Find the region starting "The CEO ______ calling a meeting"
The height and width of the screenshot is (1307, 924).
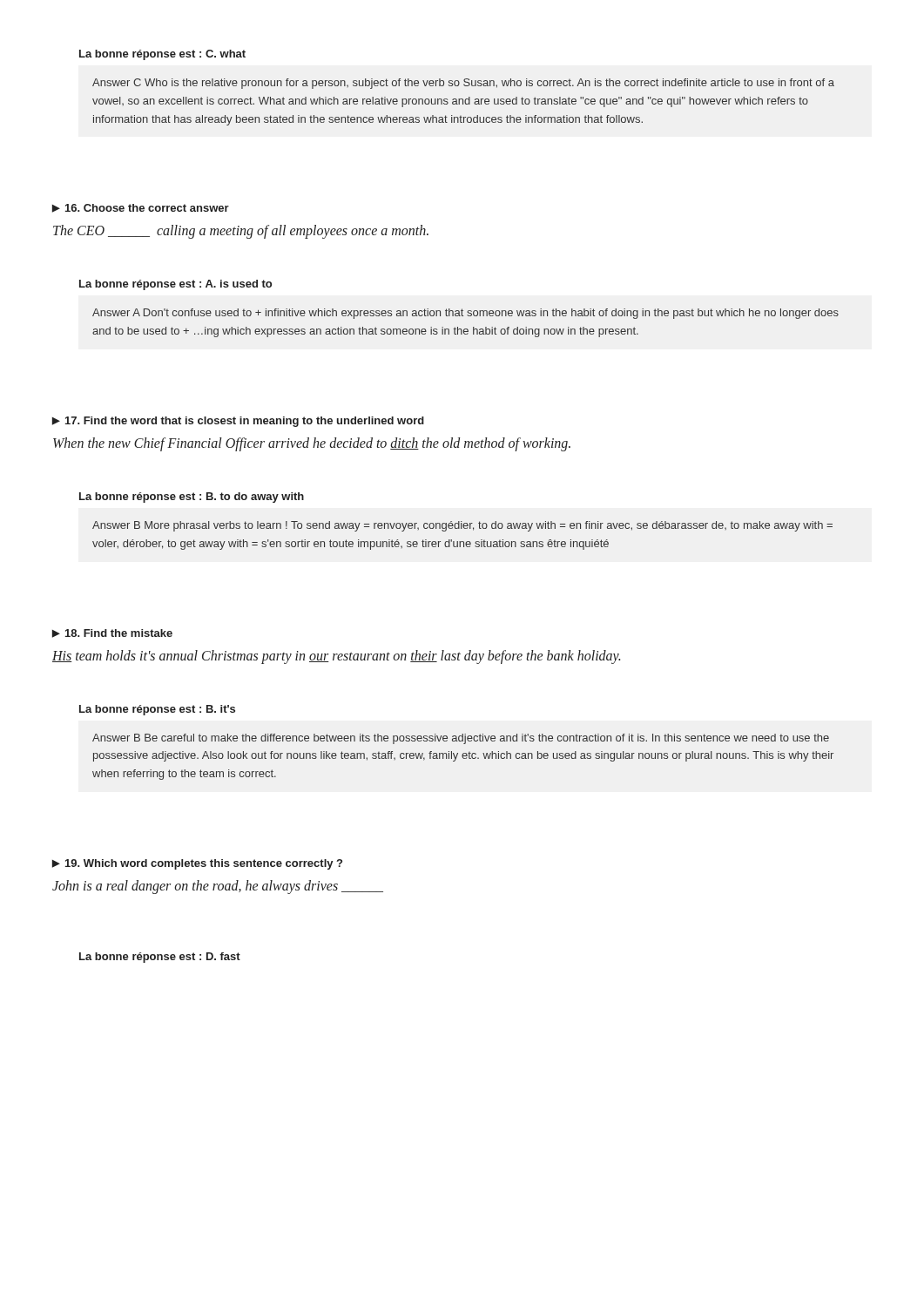[x=241, y=231]
